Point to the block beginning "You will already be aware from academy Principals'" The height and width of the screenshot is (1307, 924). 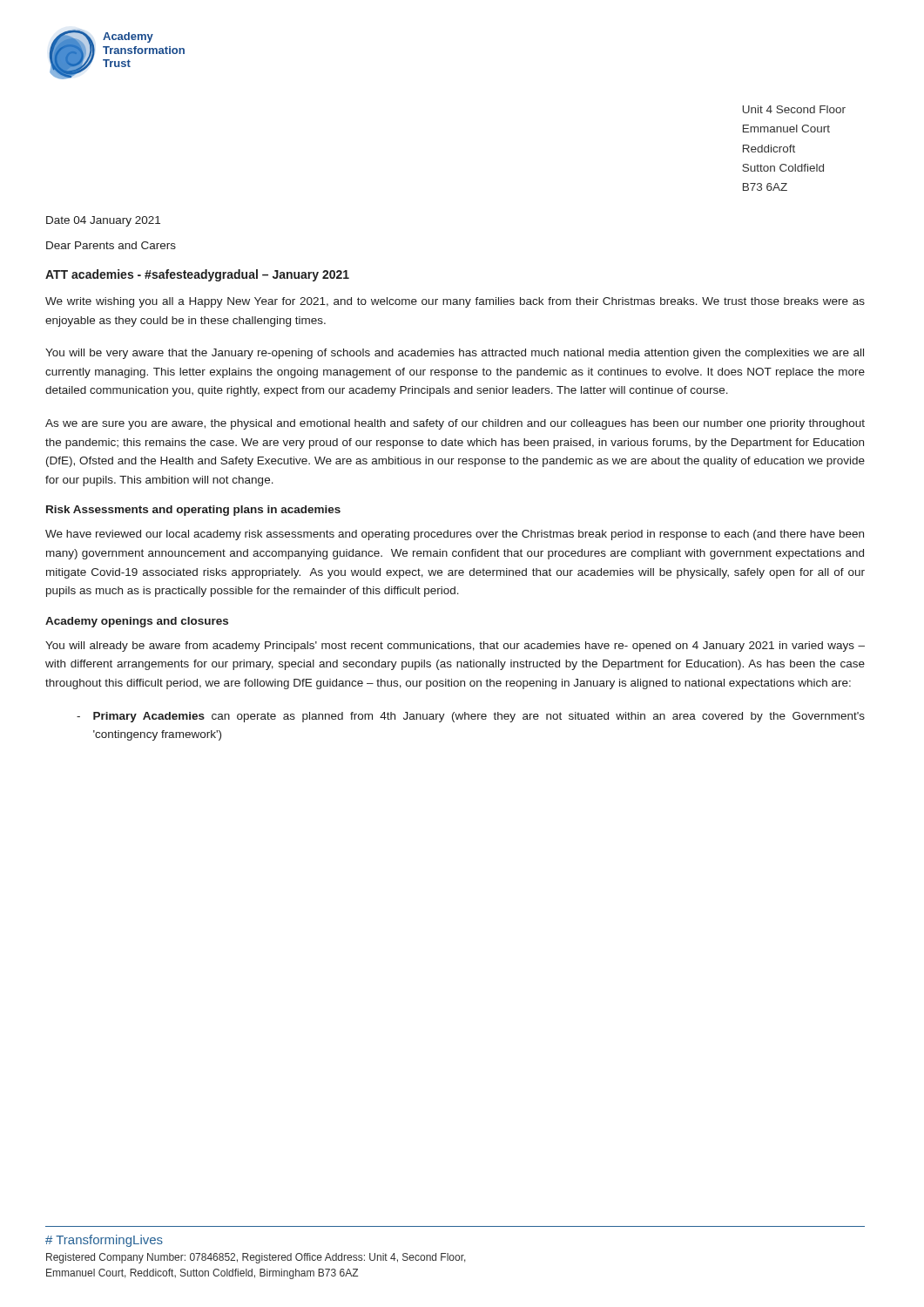455,664
